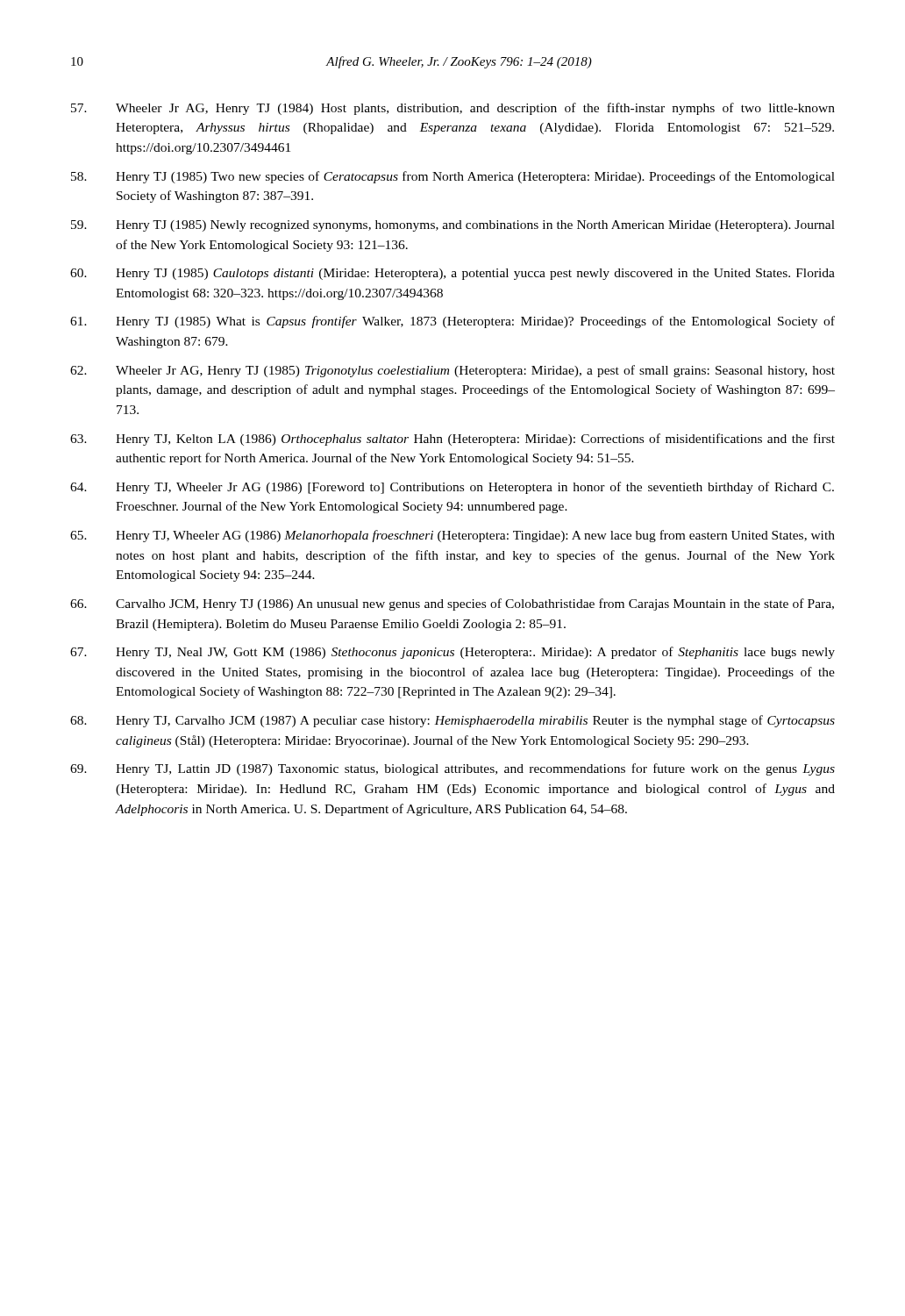The height and width of the screenshot is (1316, 905).
Task: Locate the text block starting "62. Wheeler Jr"
Action: click(x=452, y=390)
